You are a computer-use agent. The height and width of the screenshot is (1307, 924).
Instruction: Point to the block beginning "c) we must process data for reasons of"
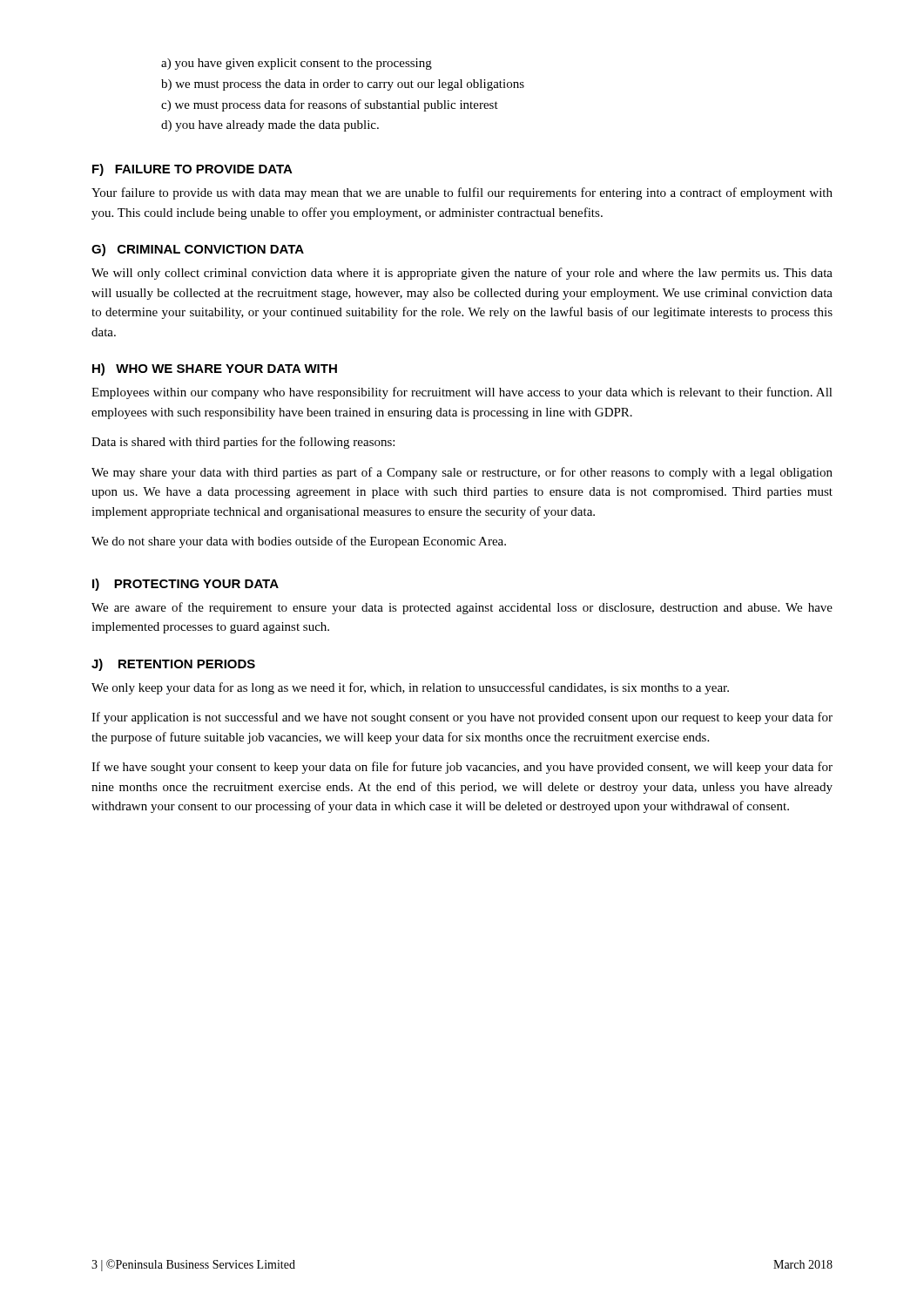[x=329, y=104]
